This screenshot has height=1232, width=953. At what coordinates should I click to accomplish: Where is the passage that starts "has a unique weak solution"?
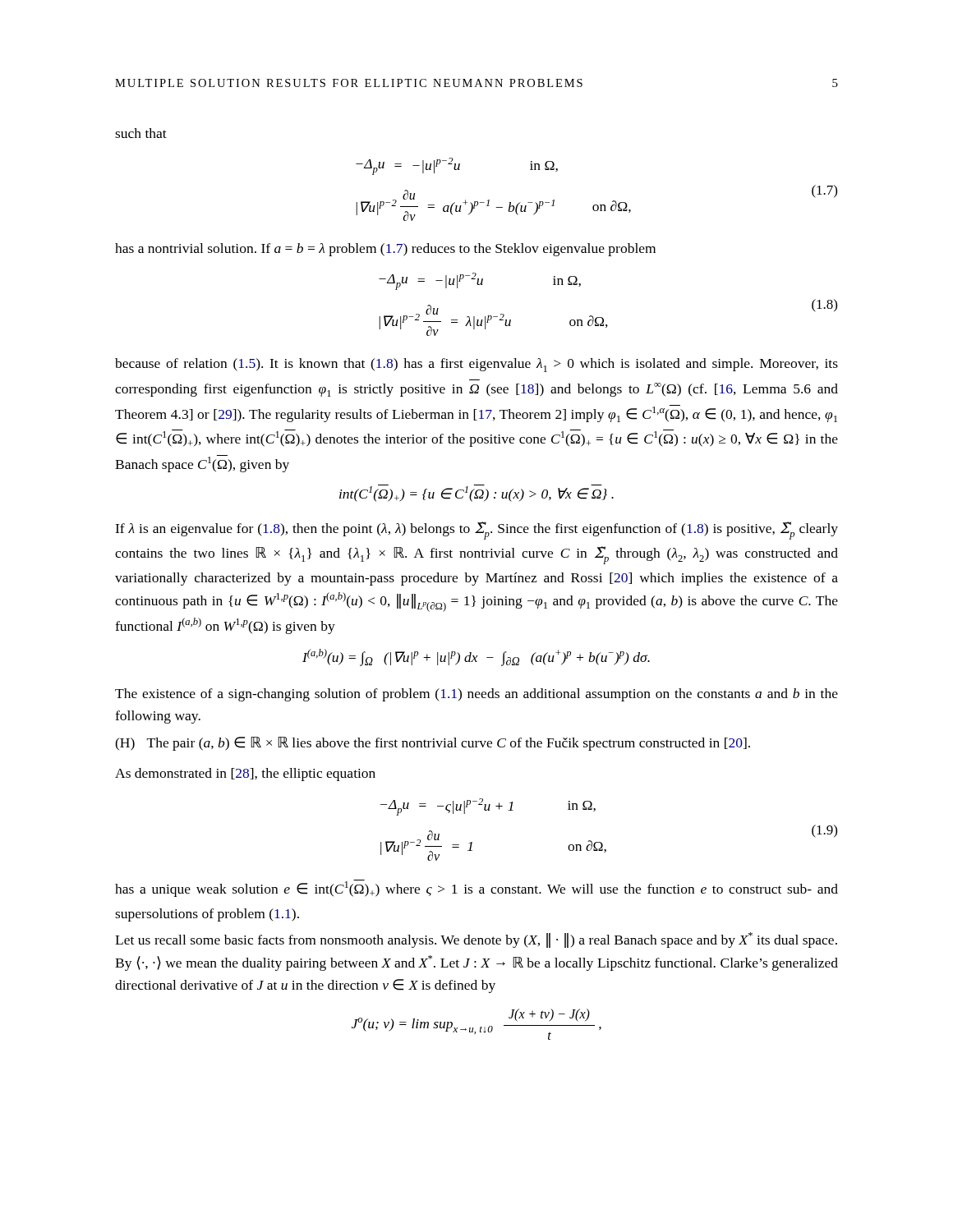[476, 900]
